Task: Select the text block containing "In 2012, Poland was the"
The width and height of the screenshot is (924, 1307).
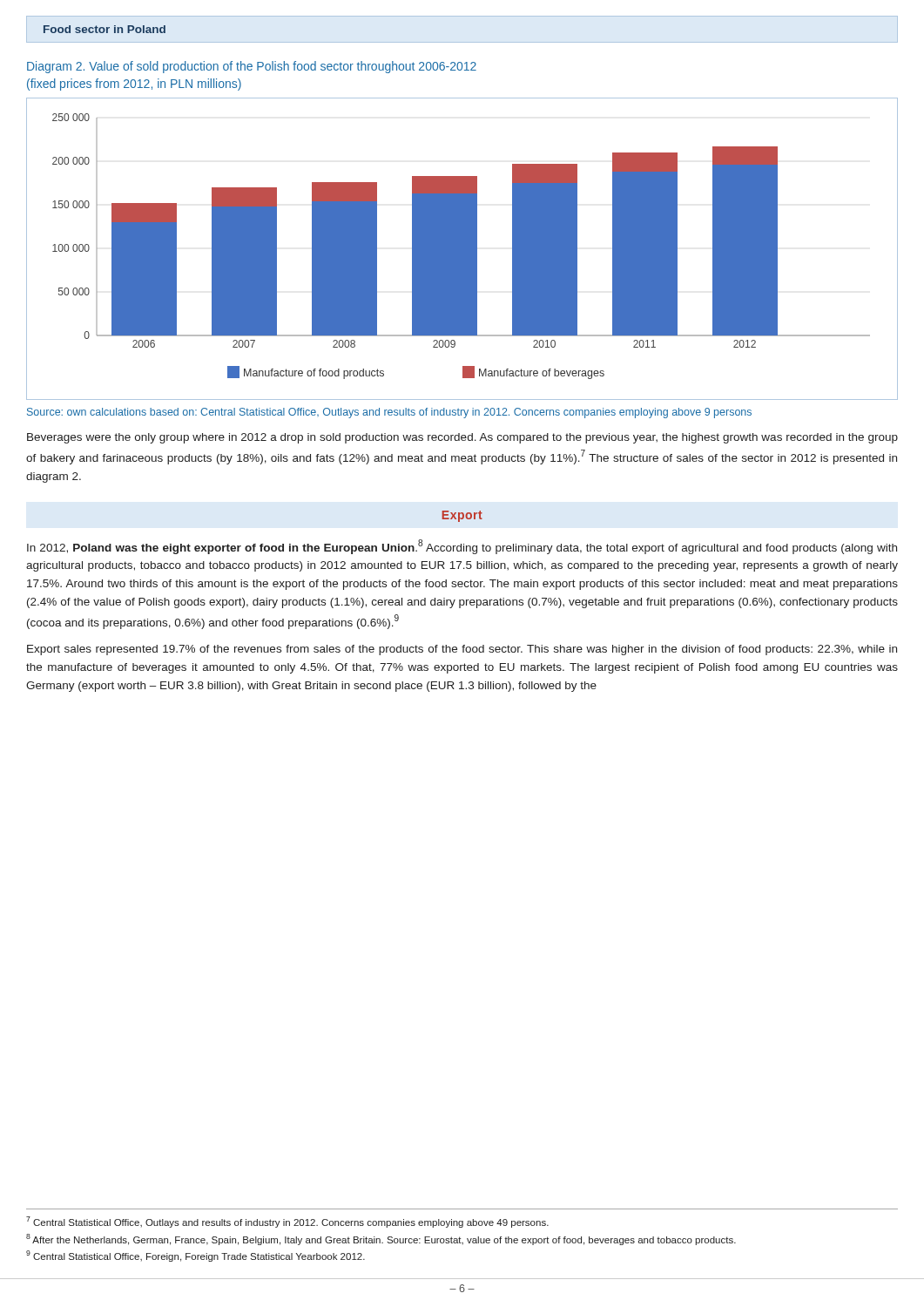Action: coord(462,583)
